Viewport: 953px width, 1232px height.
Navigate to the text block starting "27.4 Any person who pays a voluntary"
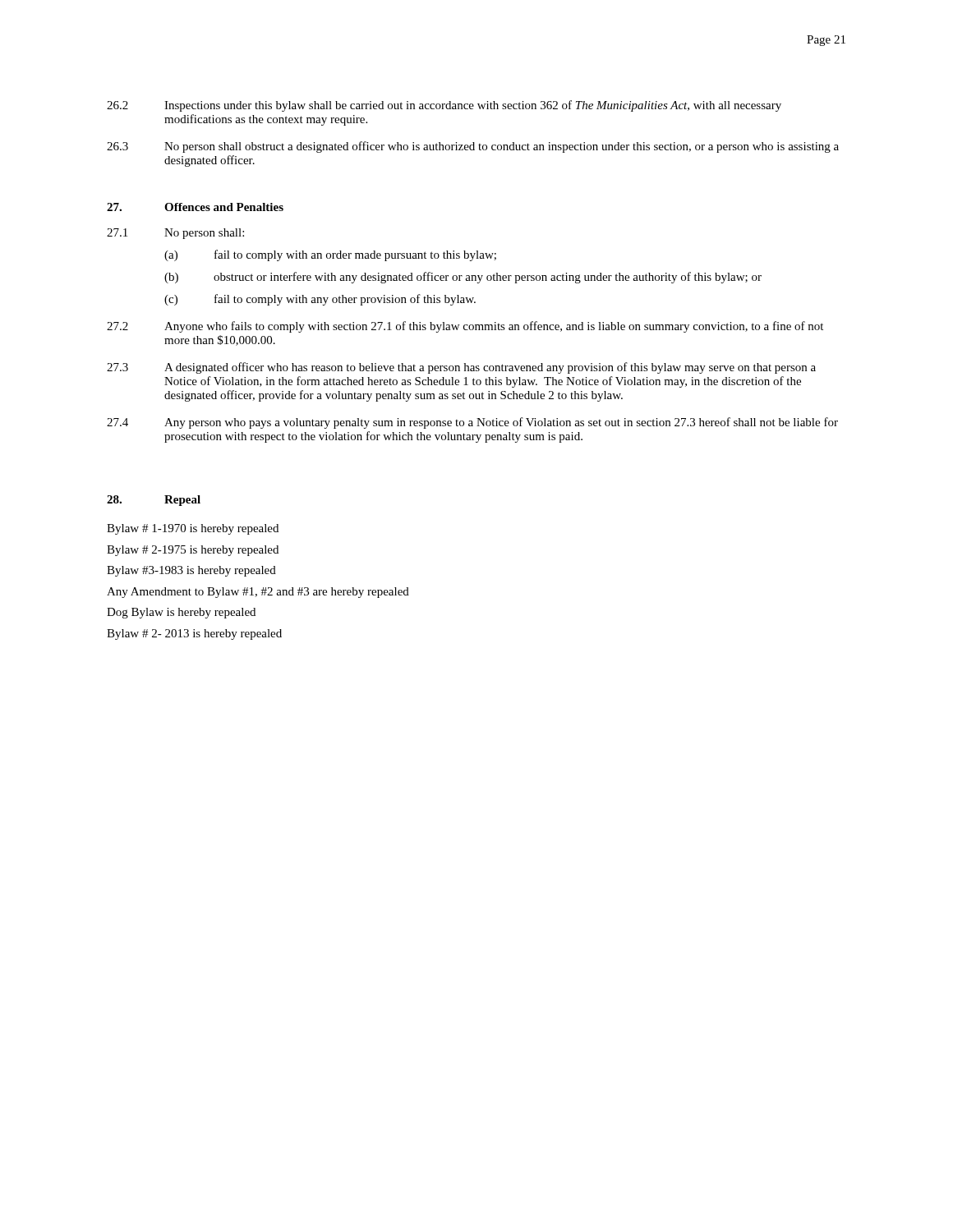(x=476, y=430)
